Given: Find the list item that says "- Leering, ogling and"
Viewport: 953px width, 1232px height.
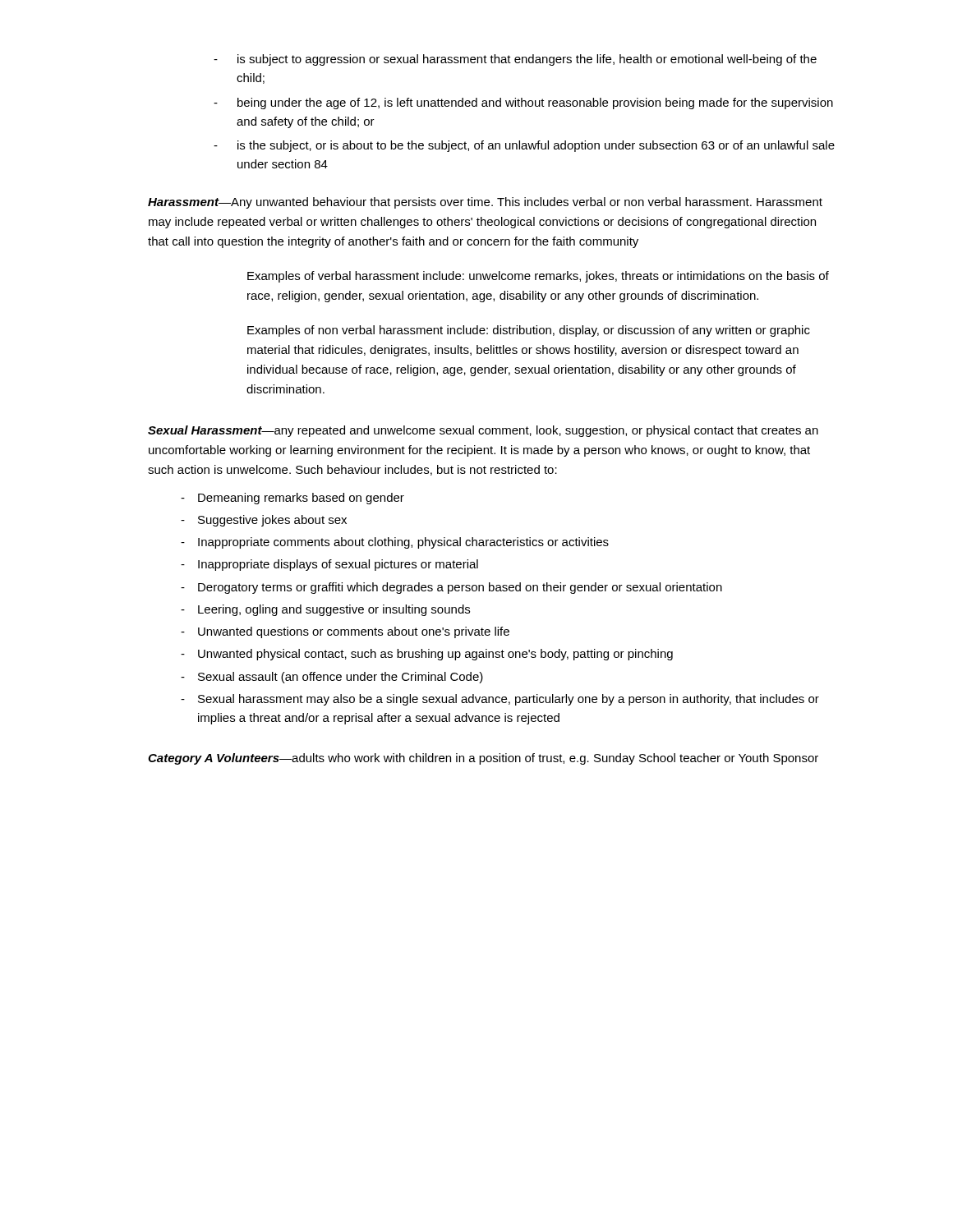Looking at the screenshot, I should tap(326, 609).
